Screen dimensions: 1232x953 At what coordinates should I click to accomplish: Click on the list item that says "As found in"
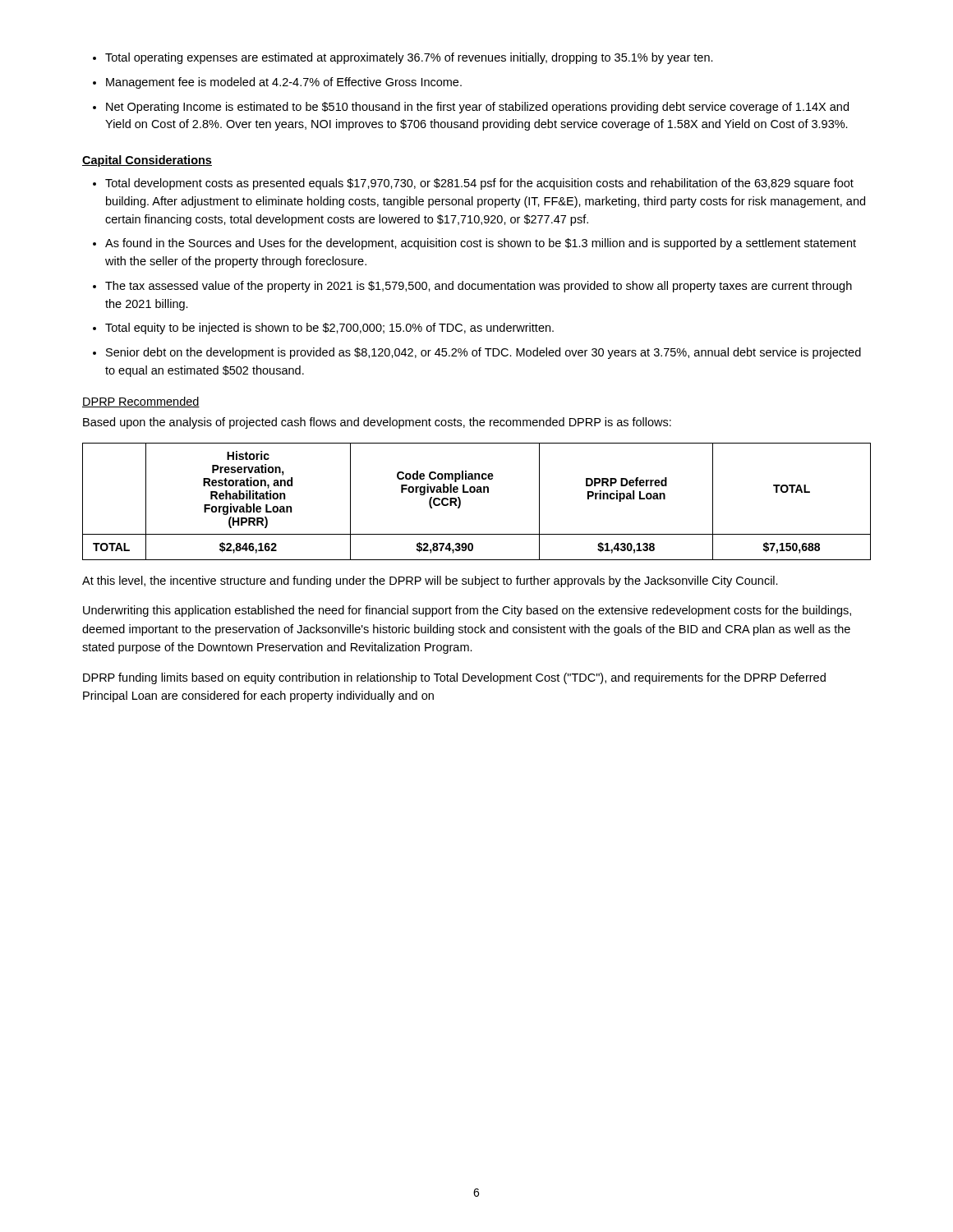[x=481, y=252]
